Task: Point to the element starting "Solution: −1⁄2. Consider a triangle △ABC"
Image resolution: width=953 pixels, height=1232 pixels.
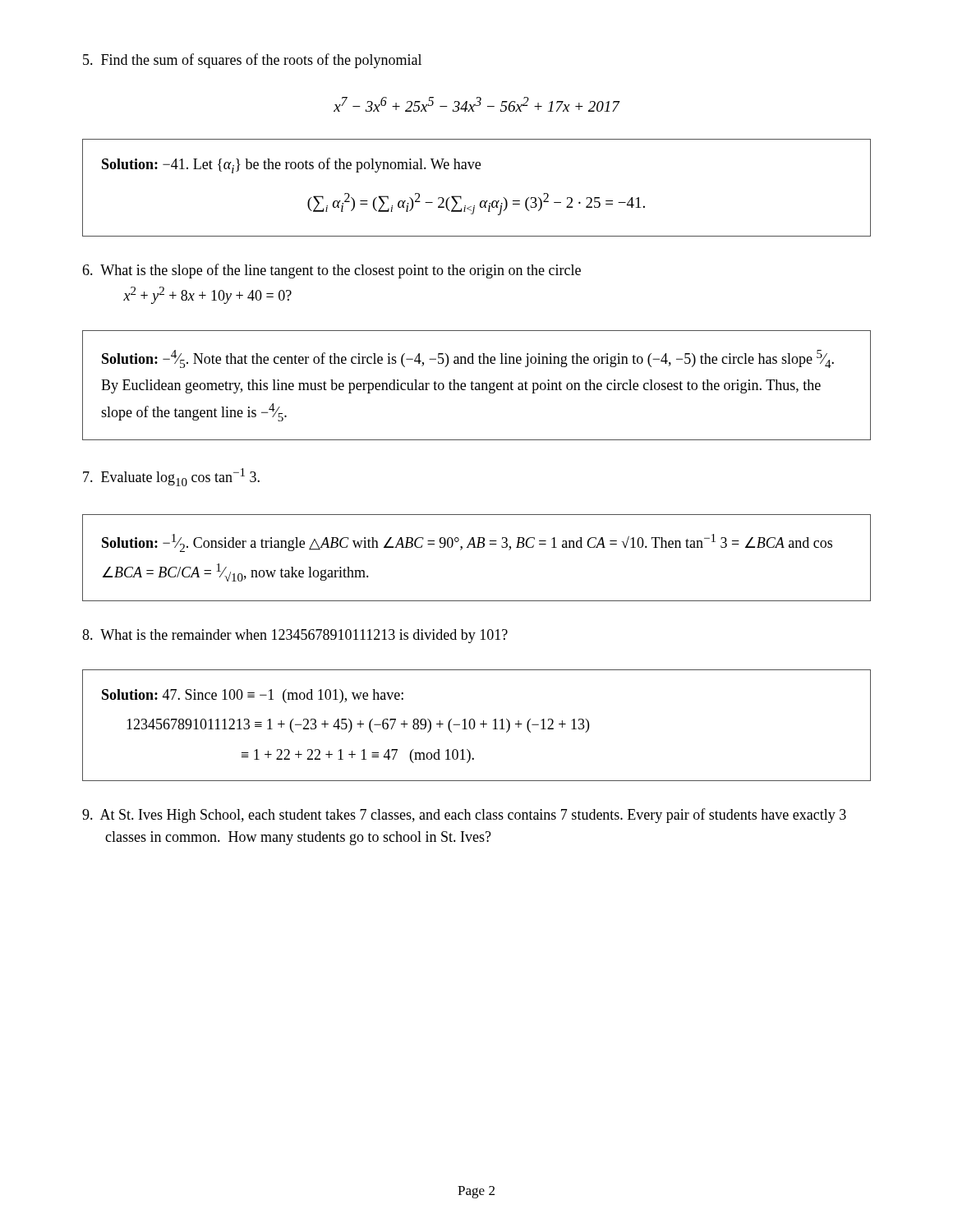Action: point(476,558)
